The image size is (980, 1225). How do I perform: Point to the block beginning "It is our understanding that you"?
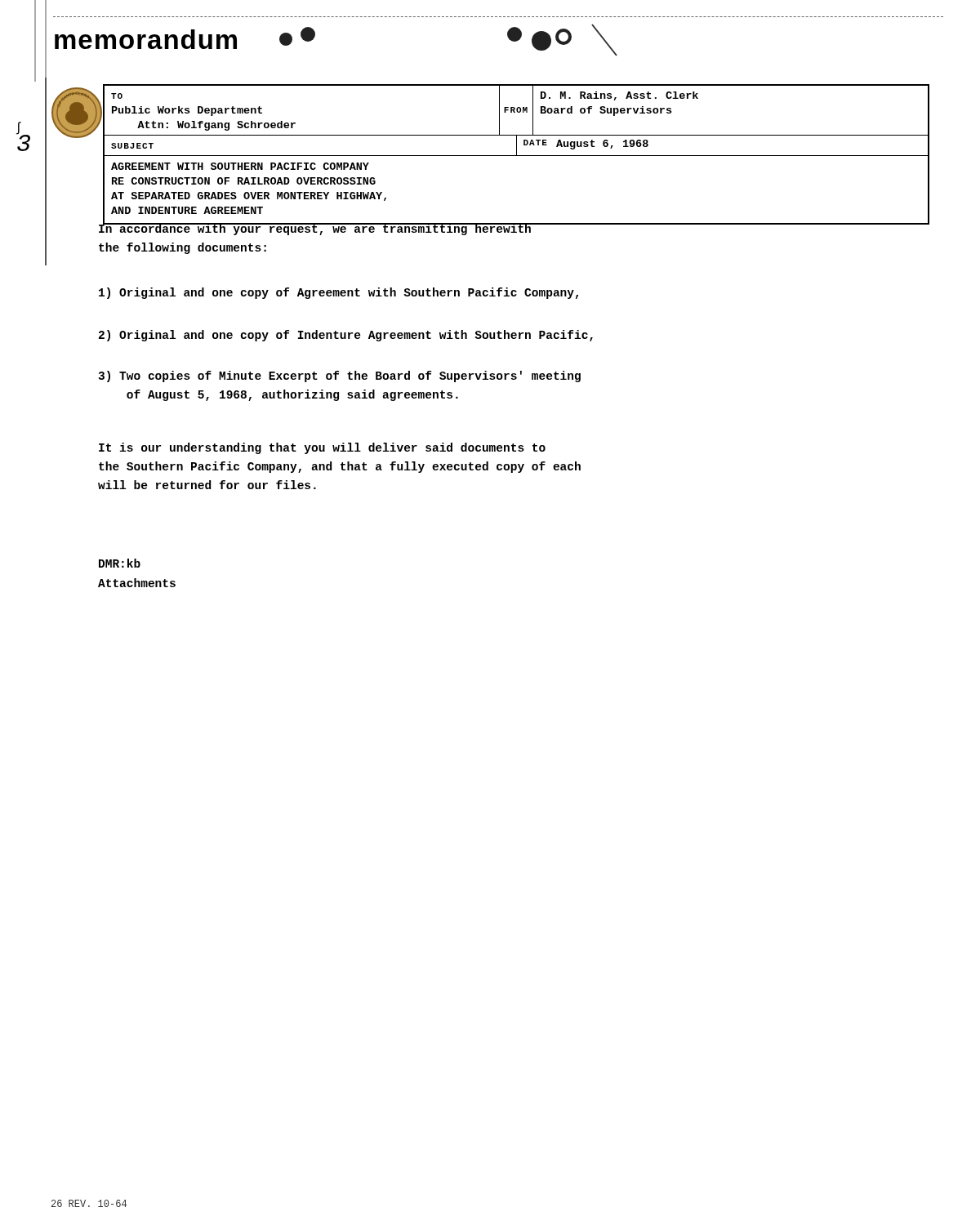pos(340,467)
